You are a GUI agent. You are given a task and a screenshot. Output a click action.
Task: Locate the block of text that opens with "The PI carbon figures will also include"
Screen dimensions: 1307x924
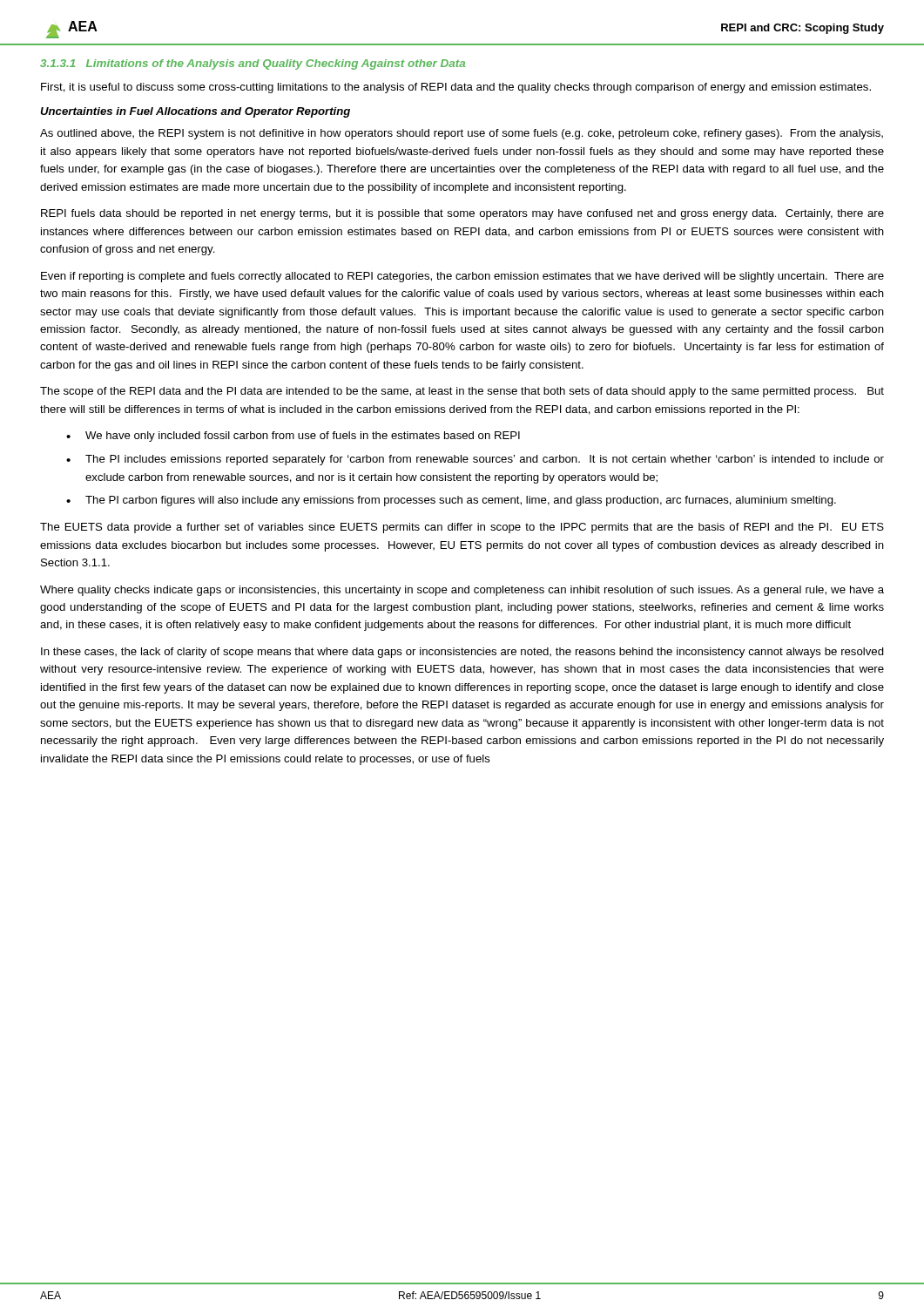(x=461, y=500)
